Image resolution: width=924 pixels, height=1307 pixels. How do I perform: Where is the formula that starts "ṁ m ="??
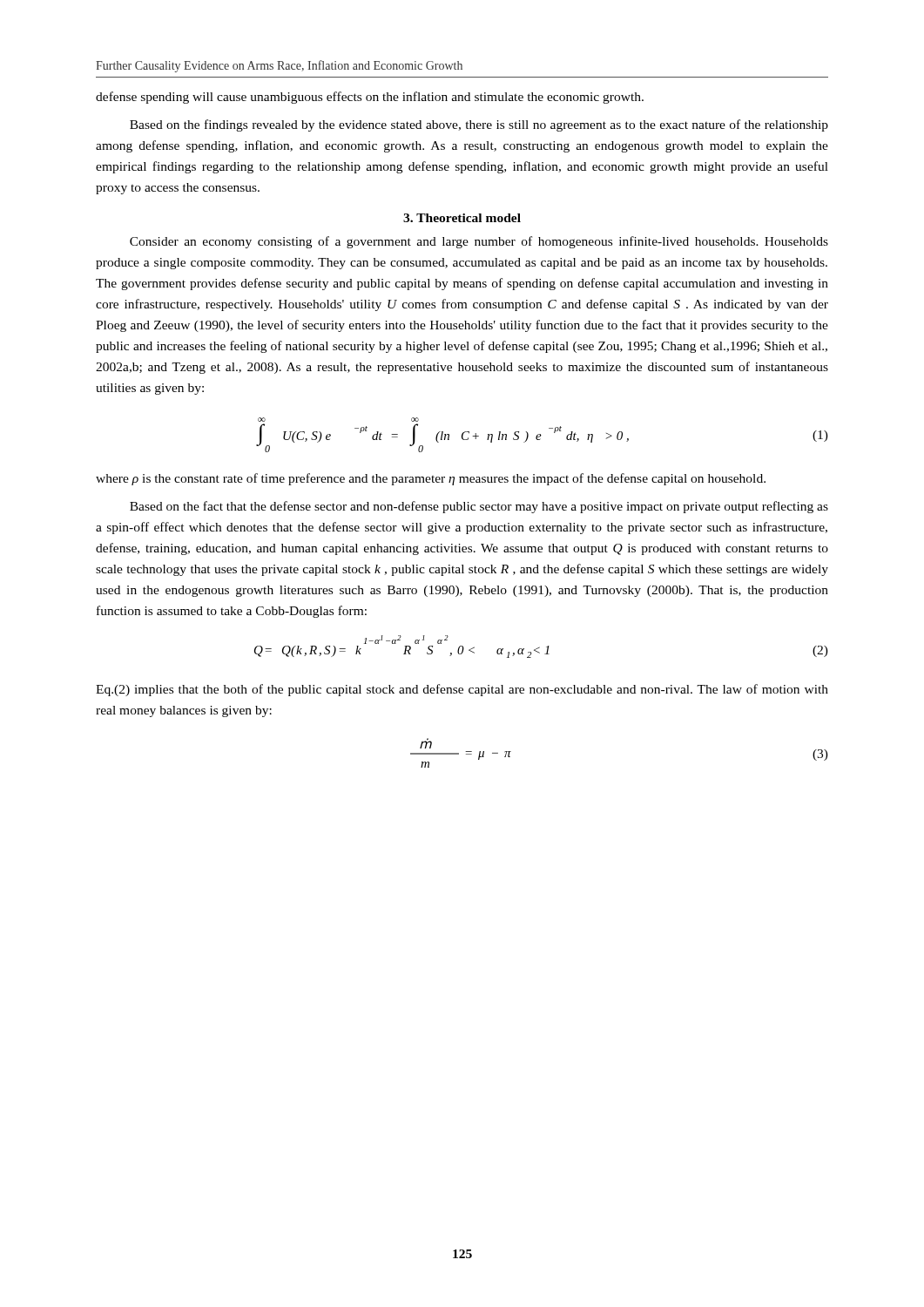[x=434, y=753]
